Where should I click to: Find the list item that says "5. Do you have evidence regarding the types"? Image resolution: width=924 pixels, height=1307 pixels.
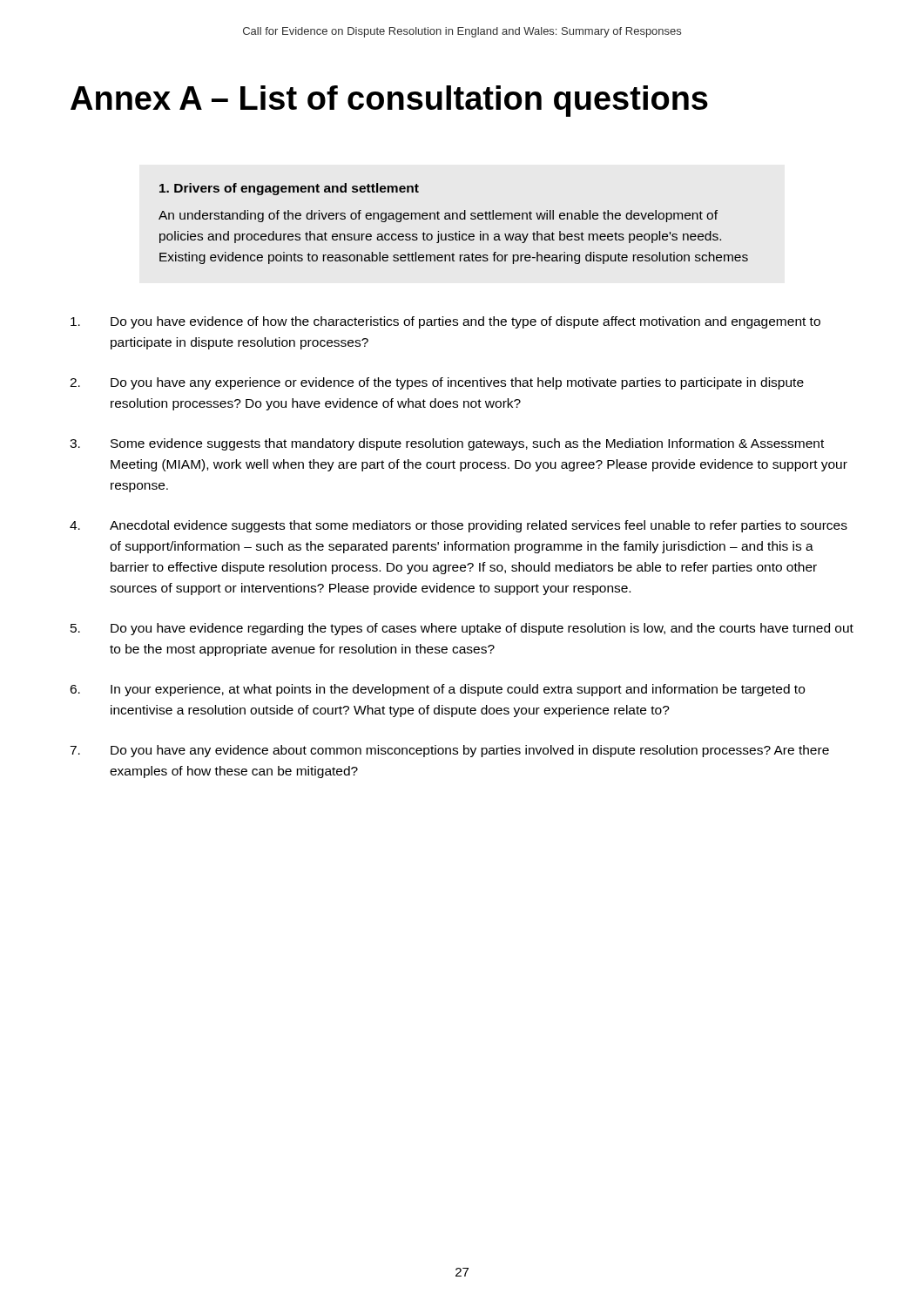[462, 639]
